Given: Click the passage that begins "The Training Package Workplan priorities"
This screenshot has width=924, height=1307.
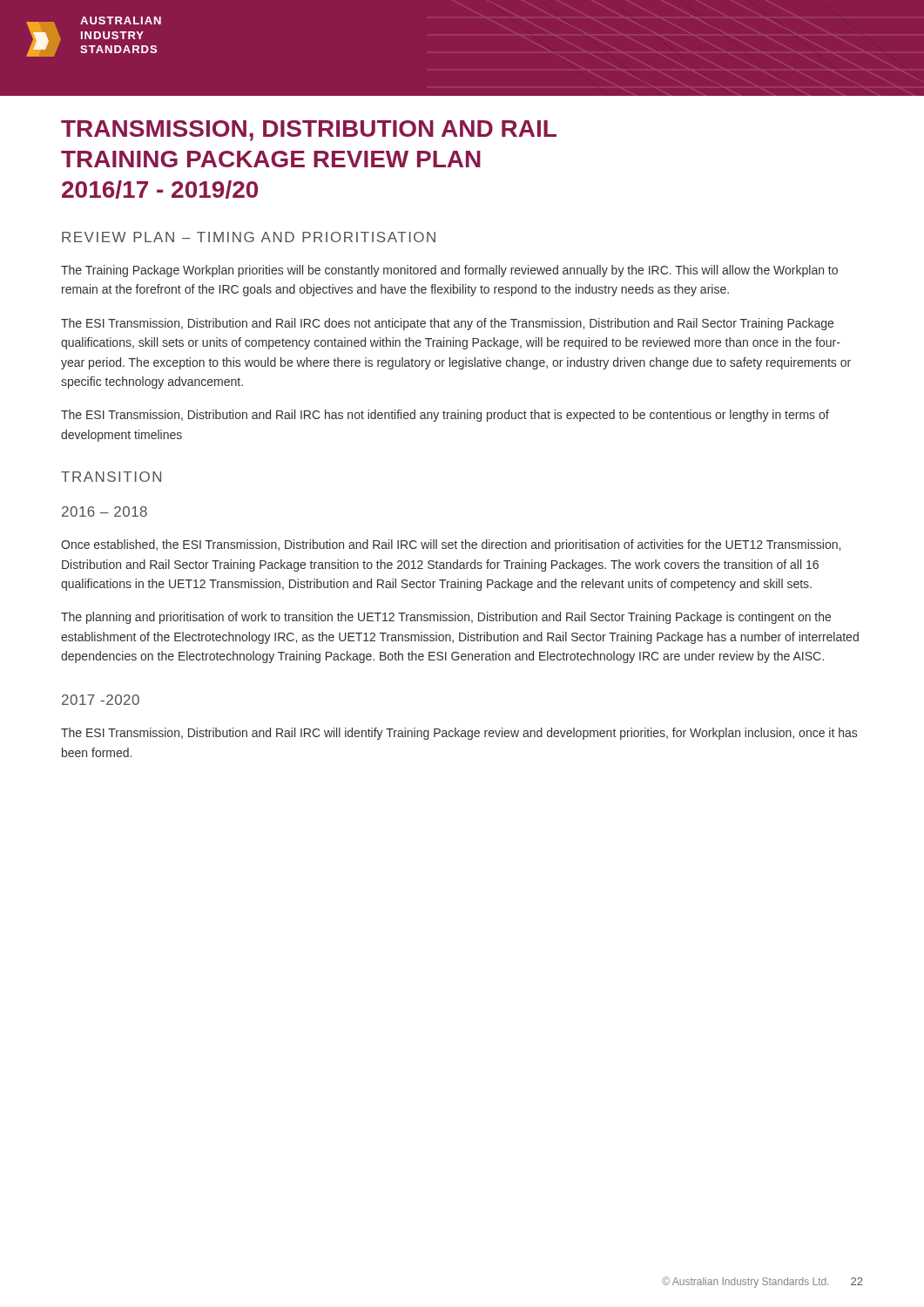Looking at the screenshot, I should click(x=462, y=280).
